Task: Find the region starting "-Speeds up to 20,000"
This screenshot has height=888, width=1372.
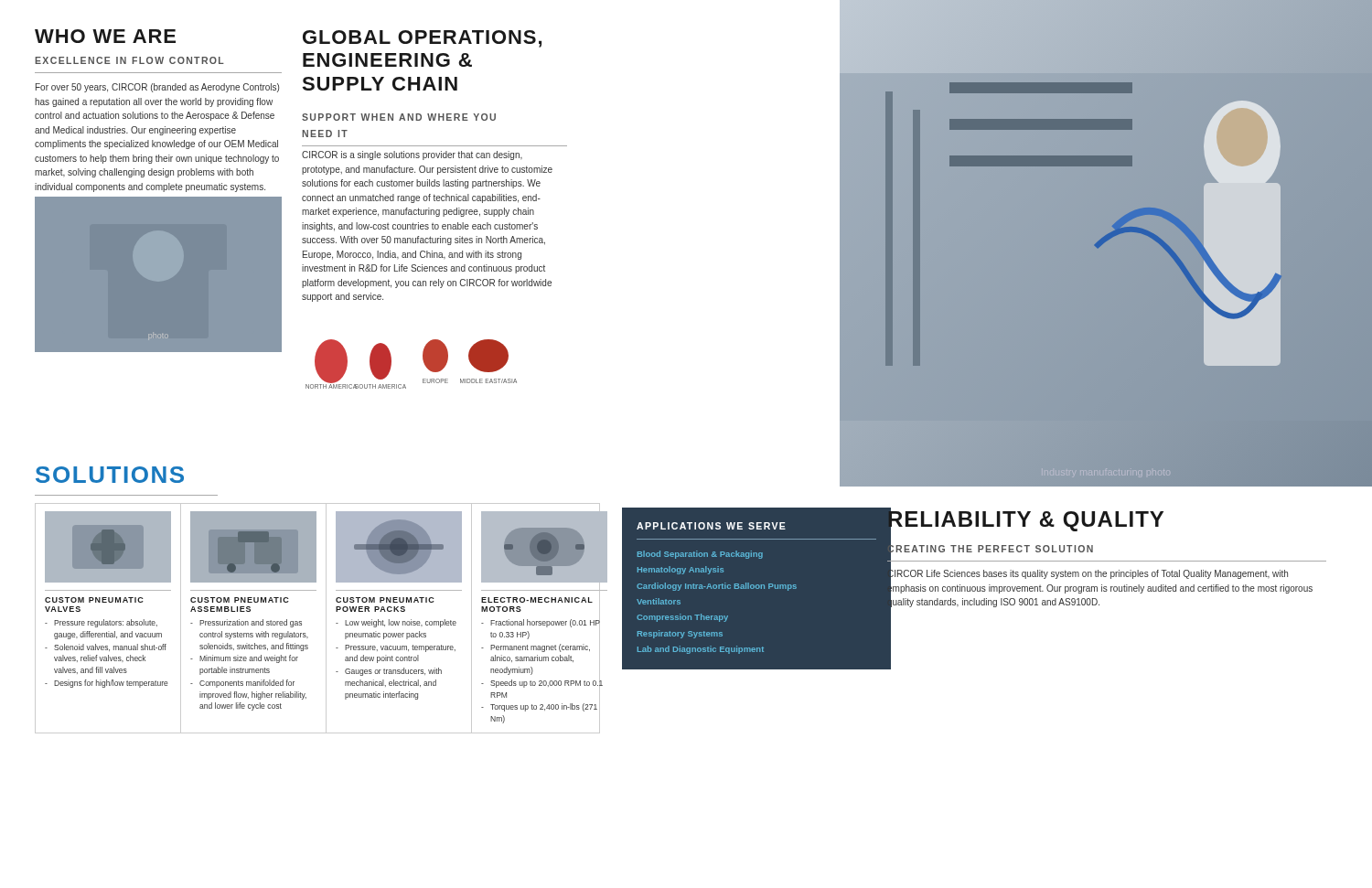Action: click(x=542, y=688)
